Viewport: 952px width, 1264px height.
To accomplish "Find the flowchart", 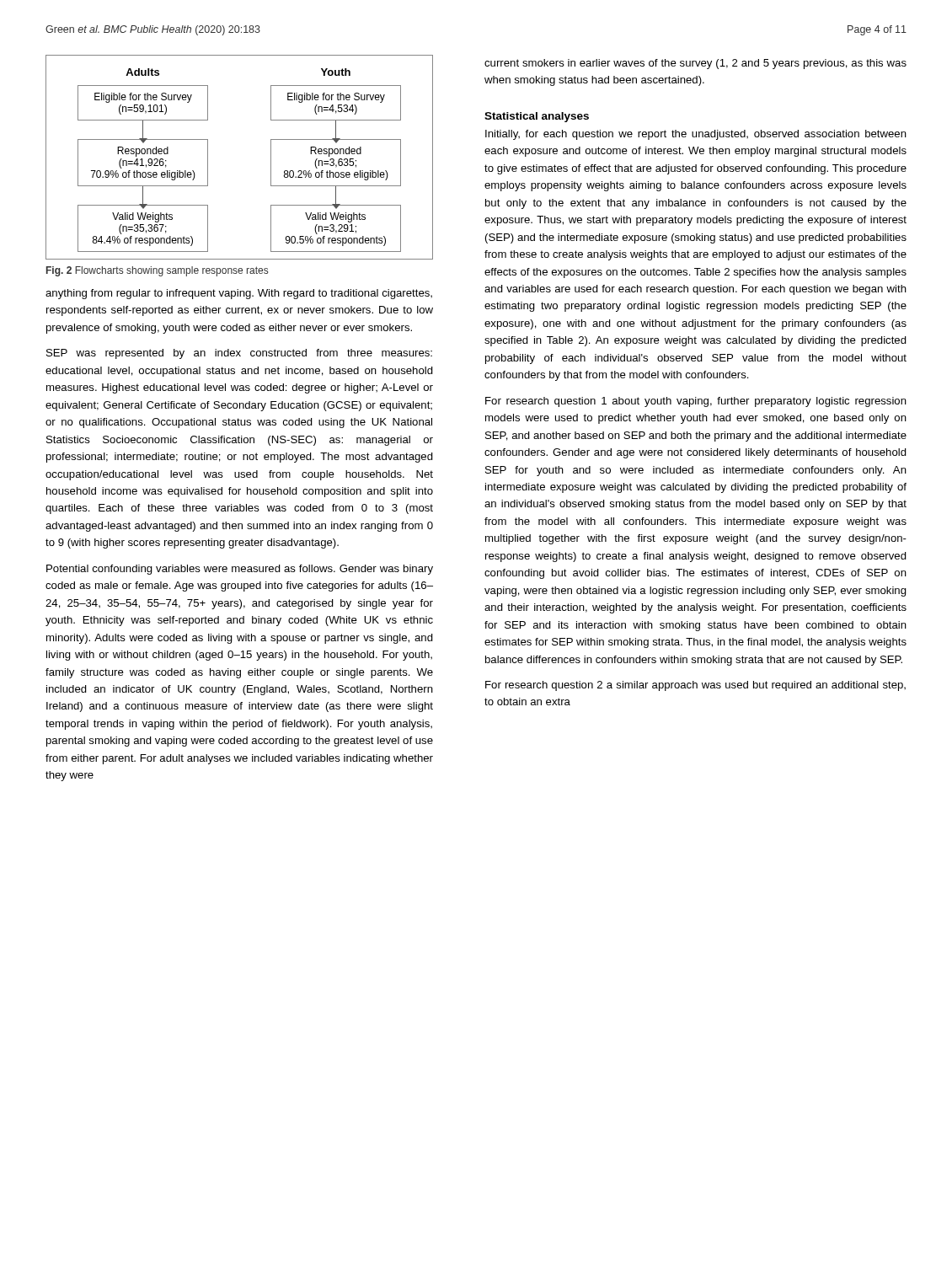I will click(239, 157).
